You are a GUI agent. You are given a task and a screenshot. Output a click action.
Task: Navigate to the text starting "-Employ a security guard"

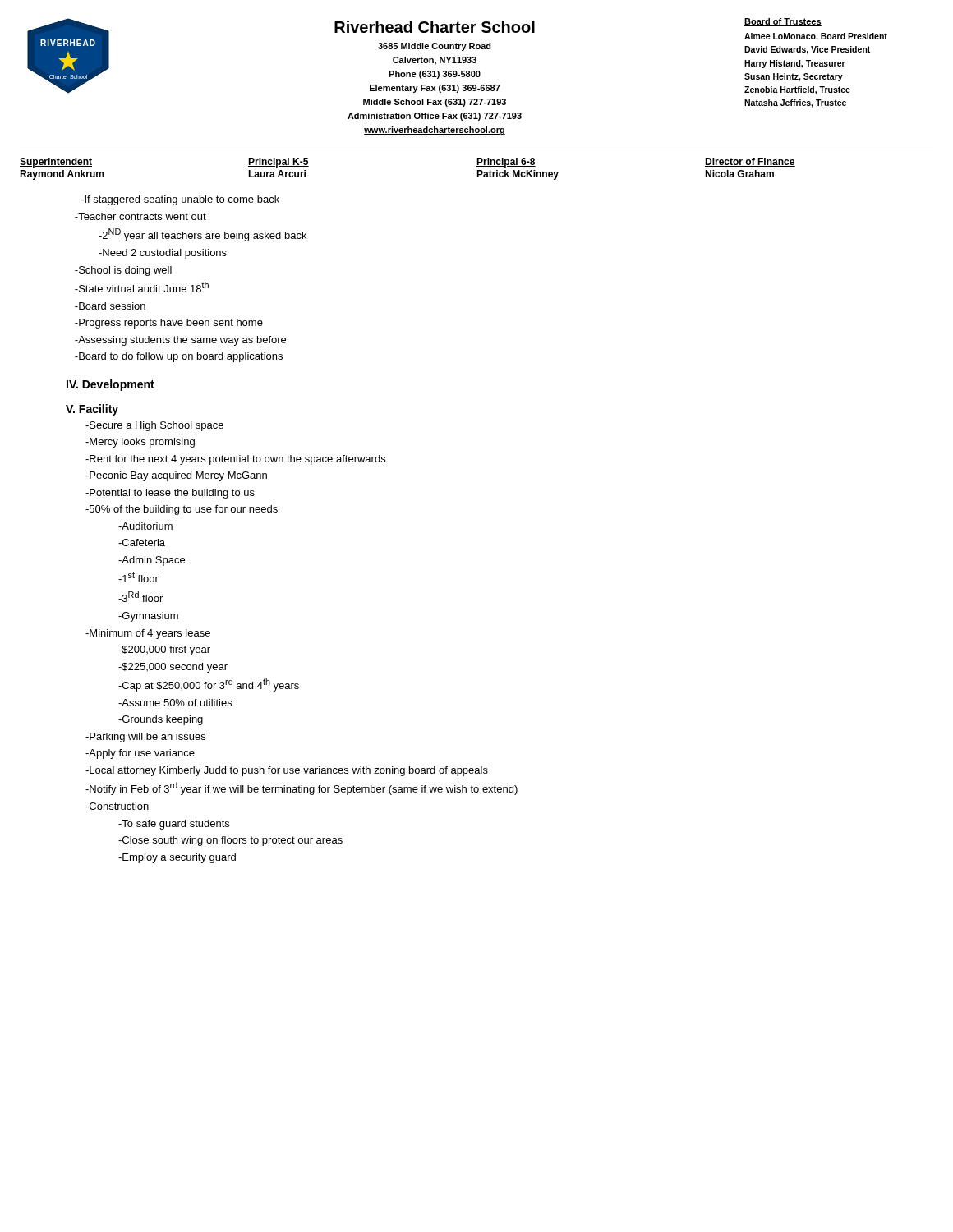pyautogui.click(x=177, y=857)
